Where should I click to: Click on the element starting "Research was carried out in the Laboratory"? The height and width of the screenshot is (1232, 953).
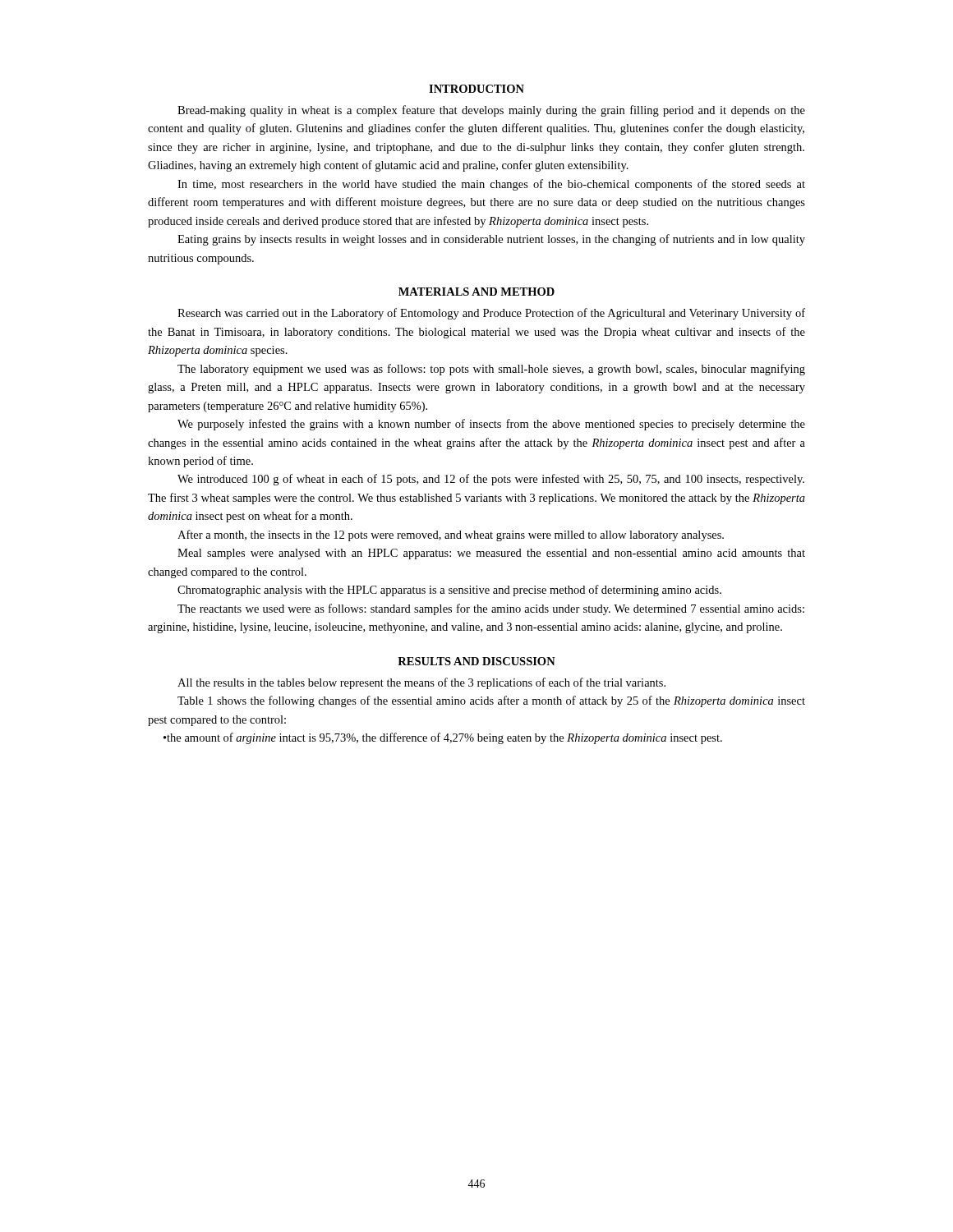point(476,332)
